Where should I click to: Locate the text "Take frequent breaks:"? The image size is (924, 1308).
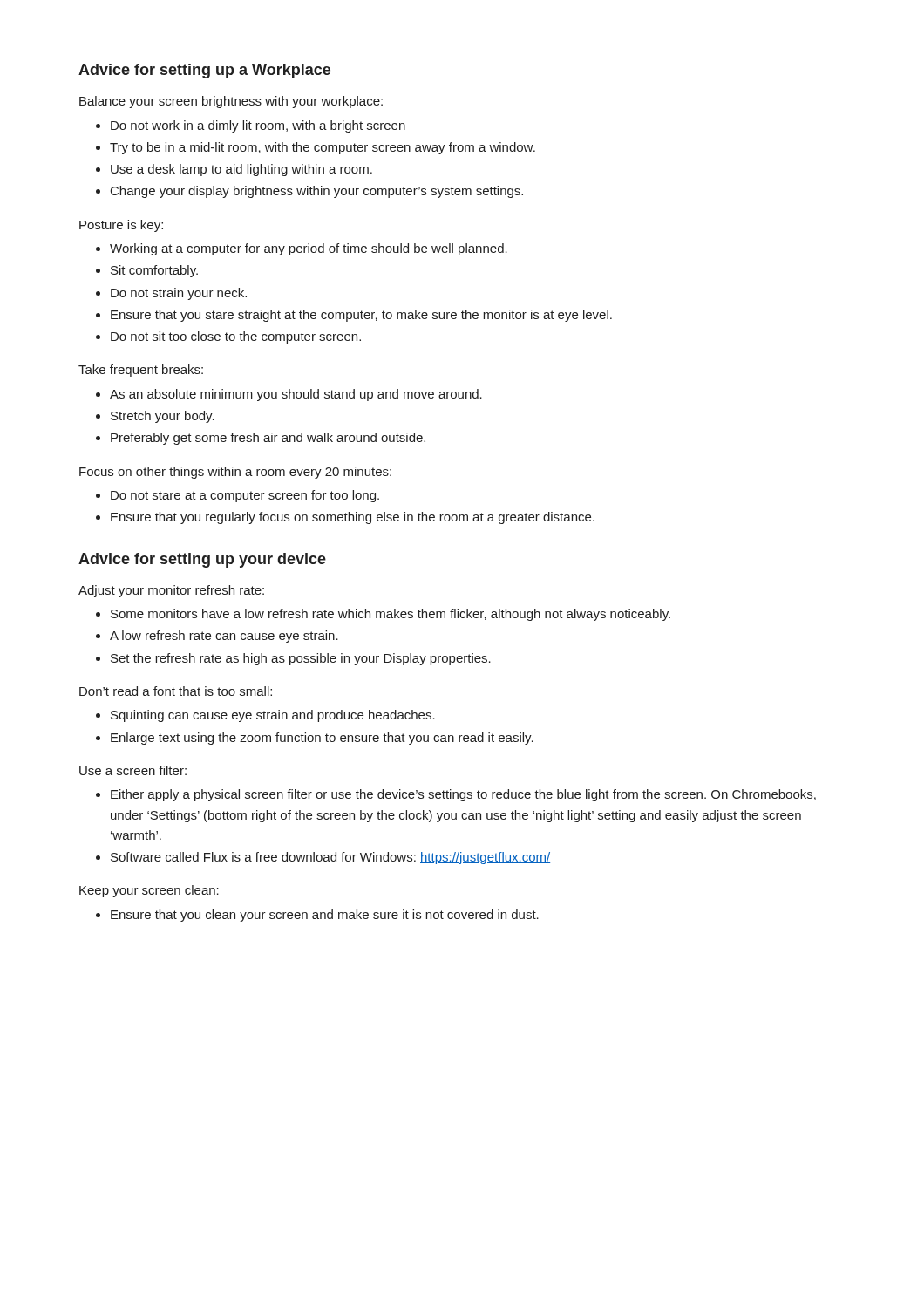141,370
